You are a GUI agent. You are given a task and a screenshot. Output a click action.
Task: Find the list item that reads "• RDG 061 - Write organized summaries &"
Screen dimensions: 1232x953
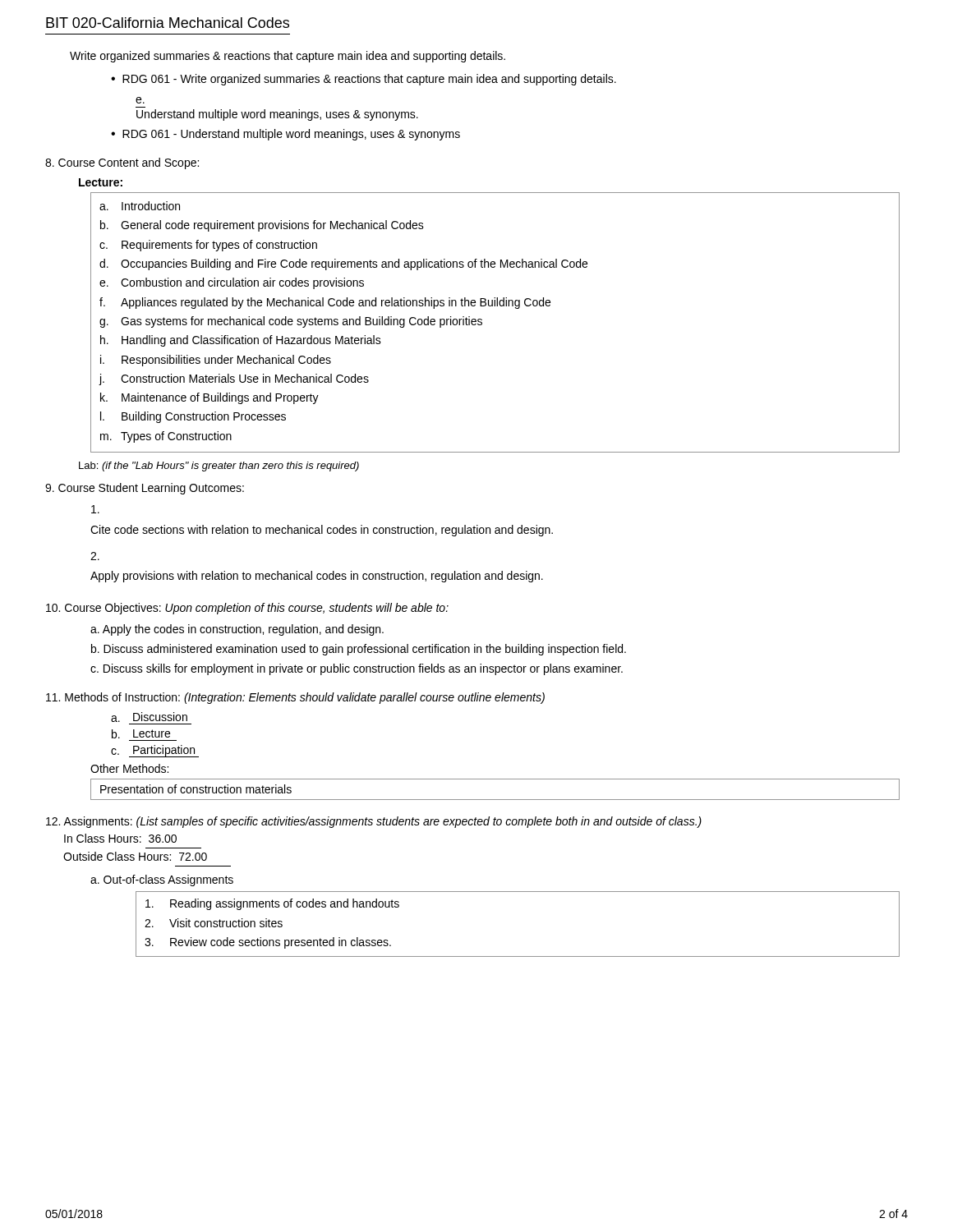(364, 79)
